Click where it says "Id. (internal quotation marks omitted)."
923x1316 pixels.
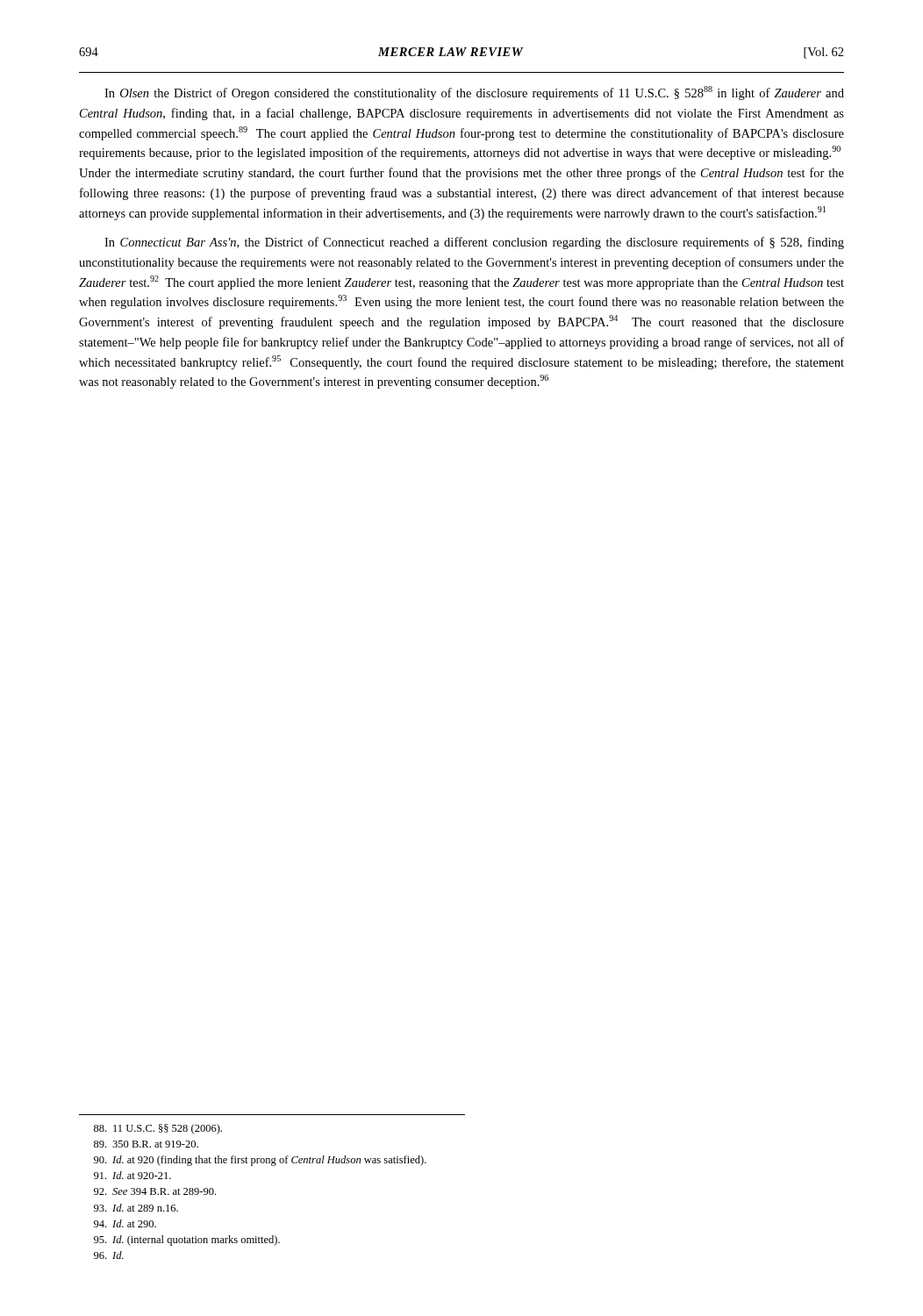[x=272, y=1239]
